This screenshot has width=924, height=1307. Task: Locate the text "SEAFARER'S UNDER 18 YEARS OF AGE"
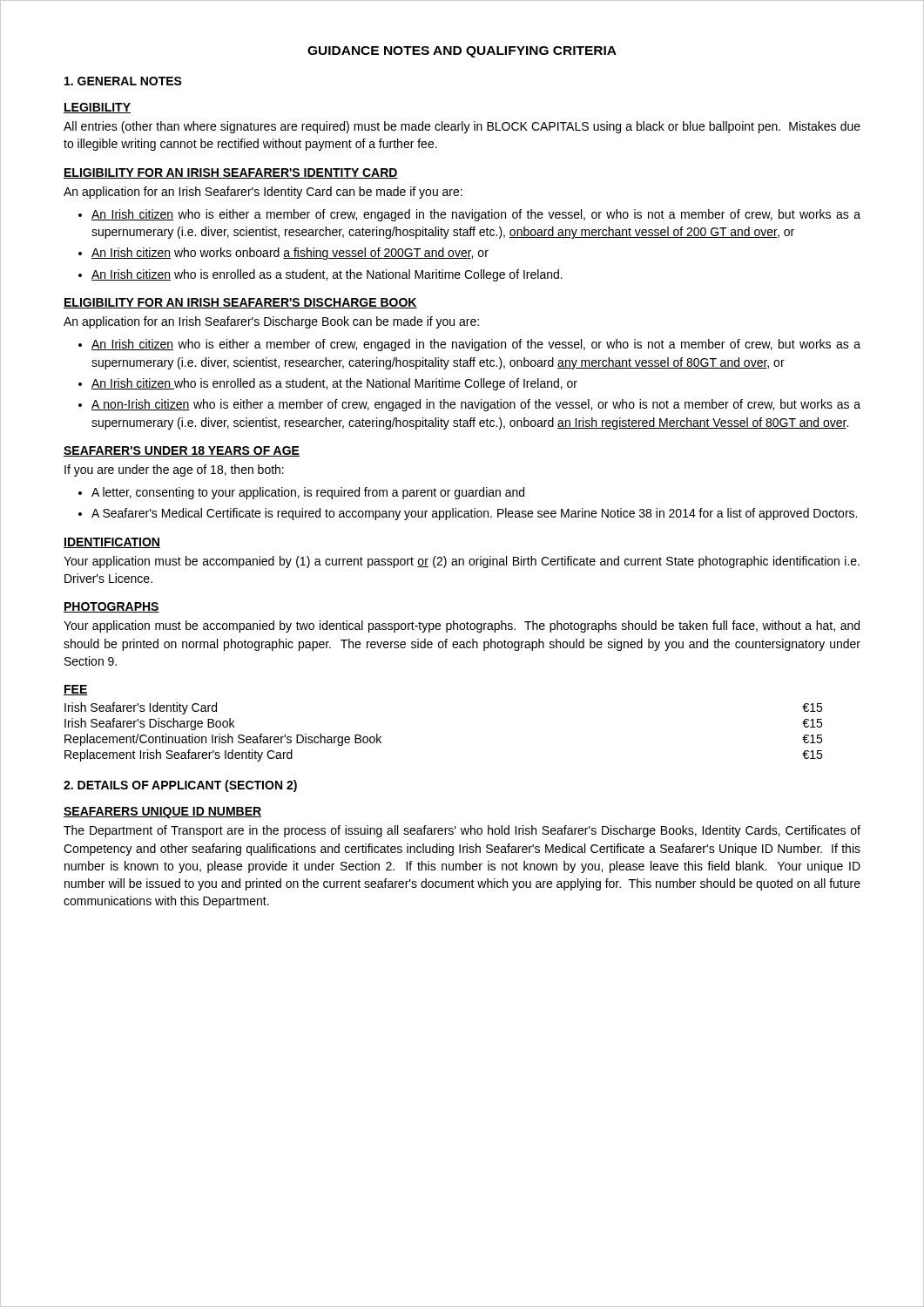[x=182, y=450]
